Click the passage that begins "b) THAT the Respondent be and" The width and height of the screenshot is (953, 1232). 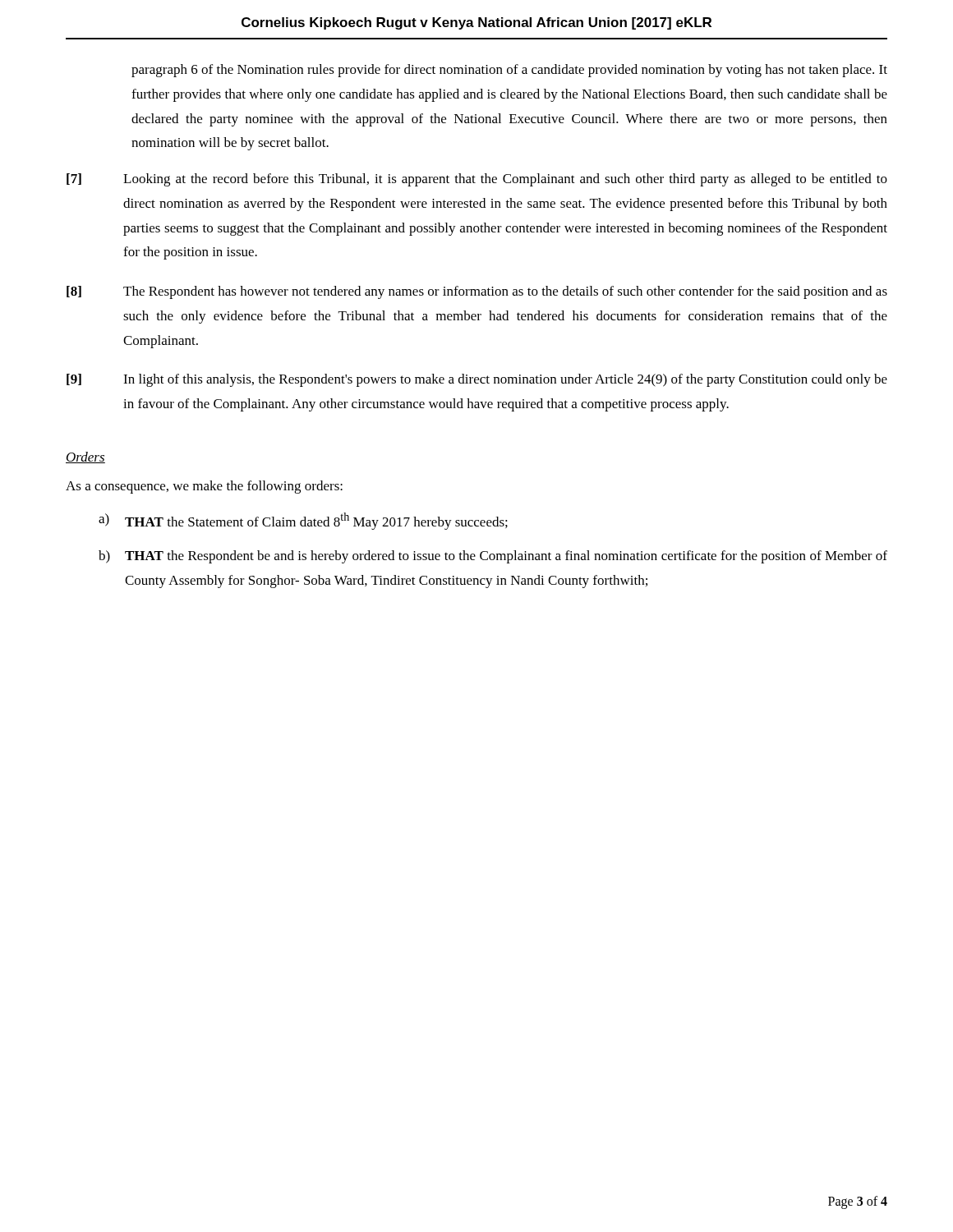click(x=493, y=568)
